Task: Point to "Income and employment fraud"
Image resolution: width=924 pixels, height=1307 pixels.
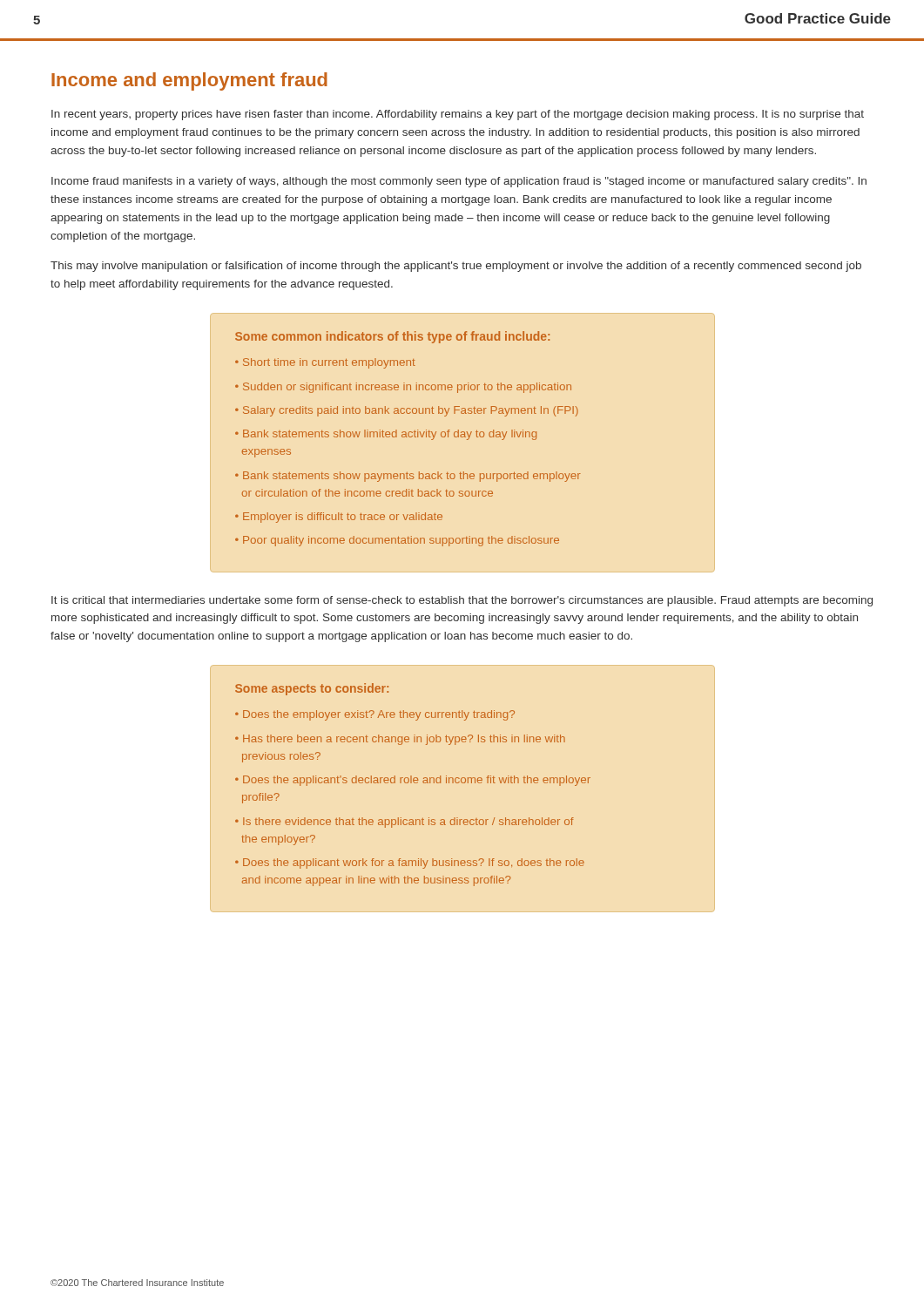Action: pos(189,80)
